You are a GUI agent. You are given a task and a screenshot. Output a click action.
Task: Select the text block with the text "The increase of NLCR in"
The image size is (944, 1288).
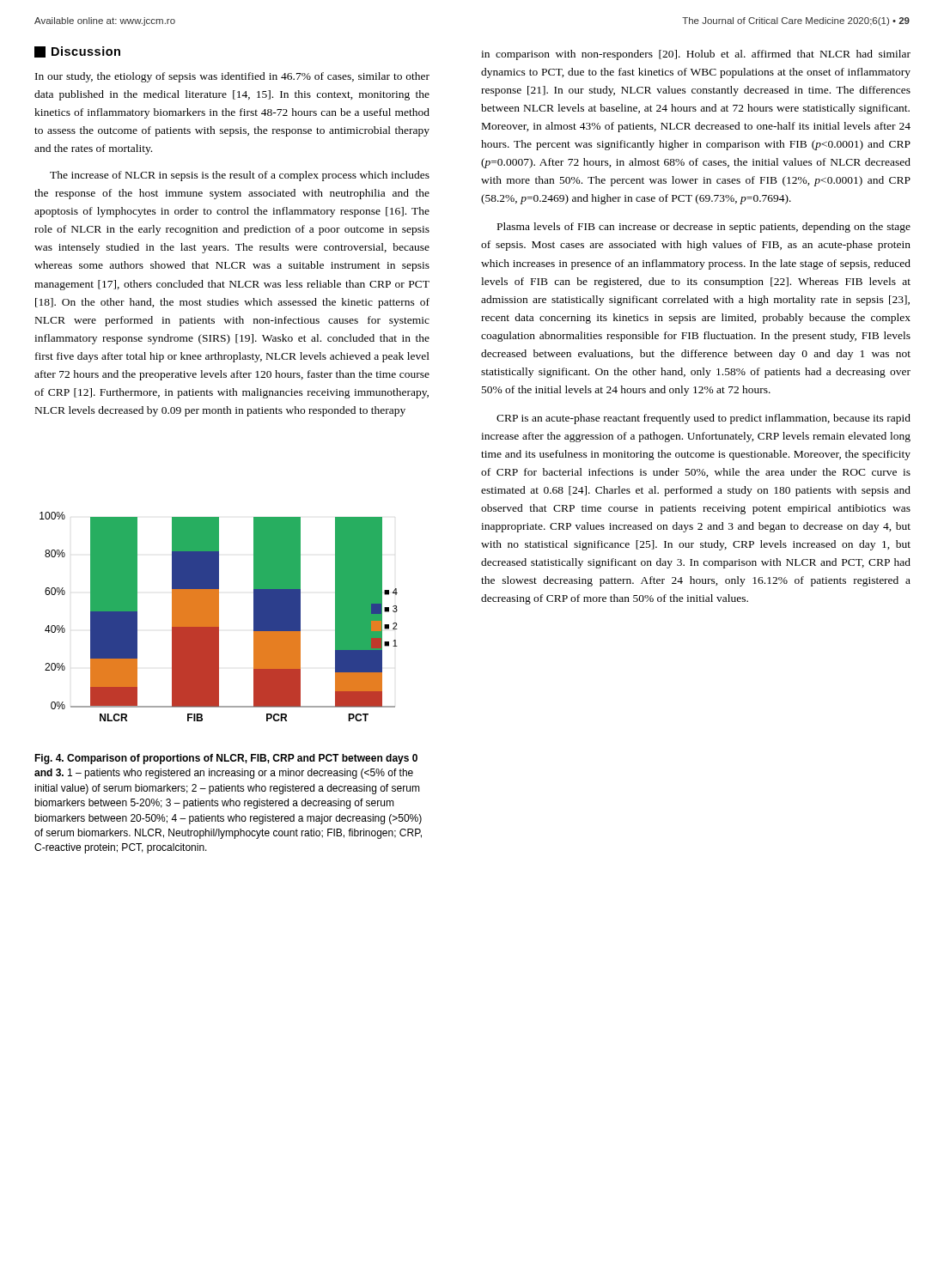(x=232, y=292)
